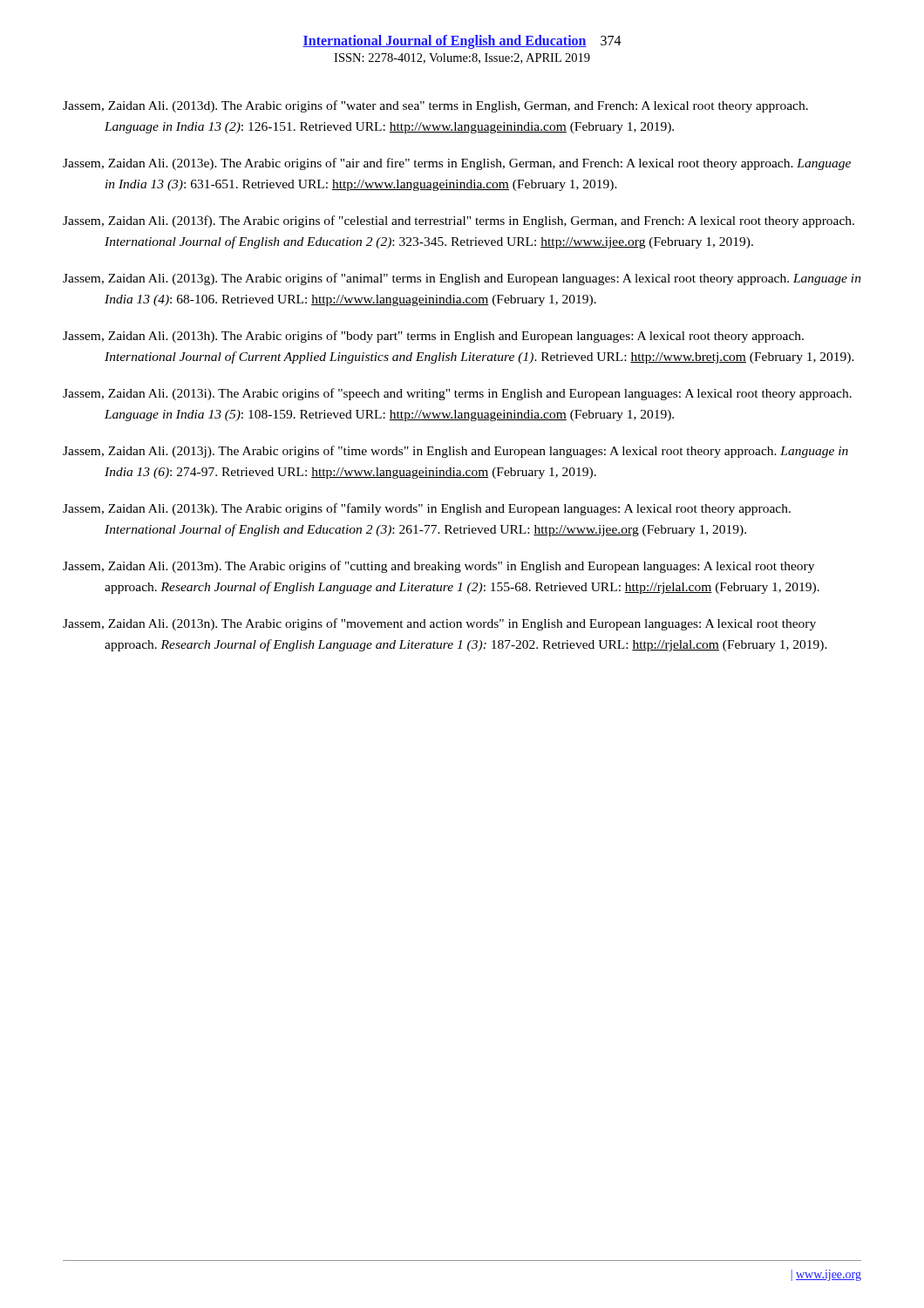Locate the block of text that opens with "Jassem, Zaidan Ali. (2013e). The"
This screenshot has height=1308, width=924.
(457, 173)
